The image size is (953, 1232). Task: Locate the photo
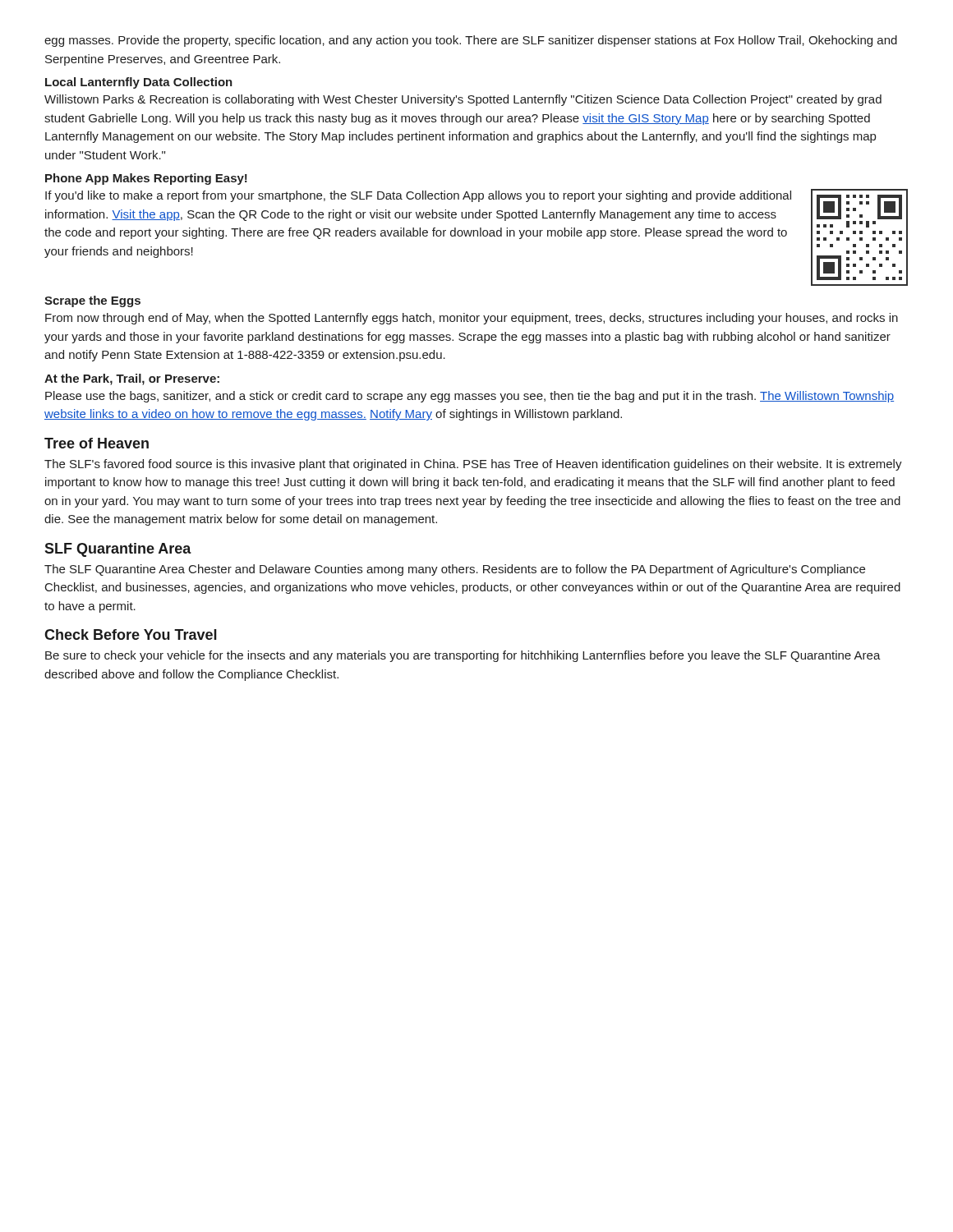click(x=859, y=237)
